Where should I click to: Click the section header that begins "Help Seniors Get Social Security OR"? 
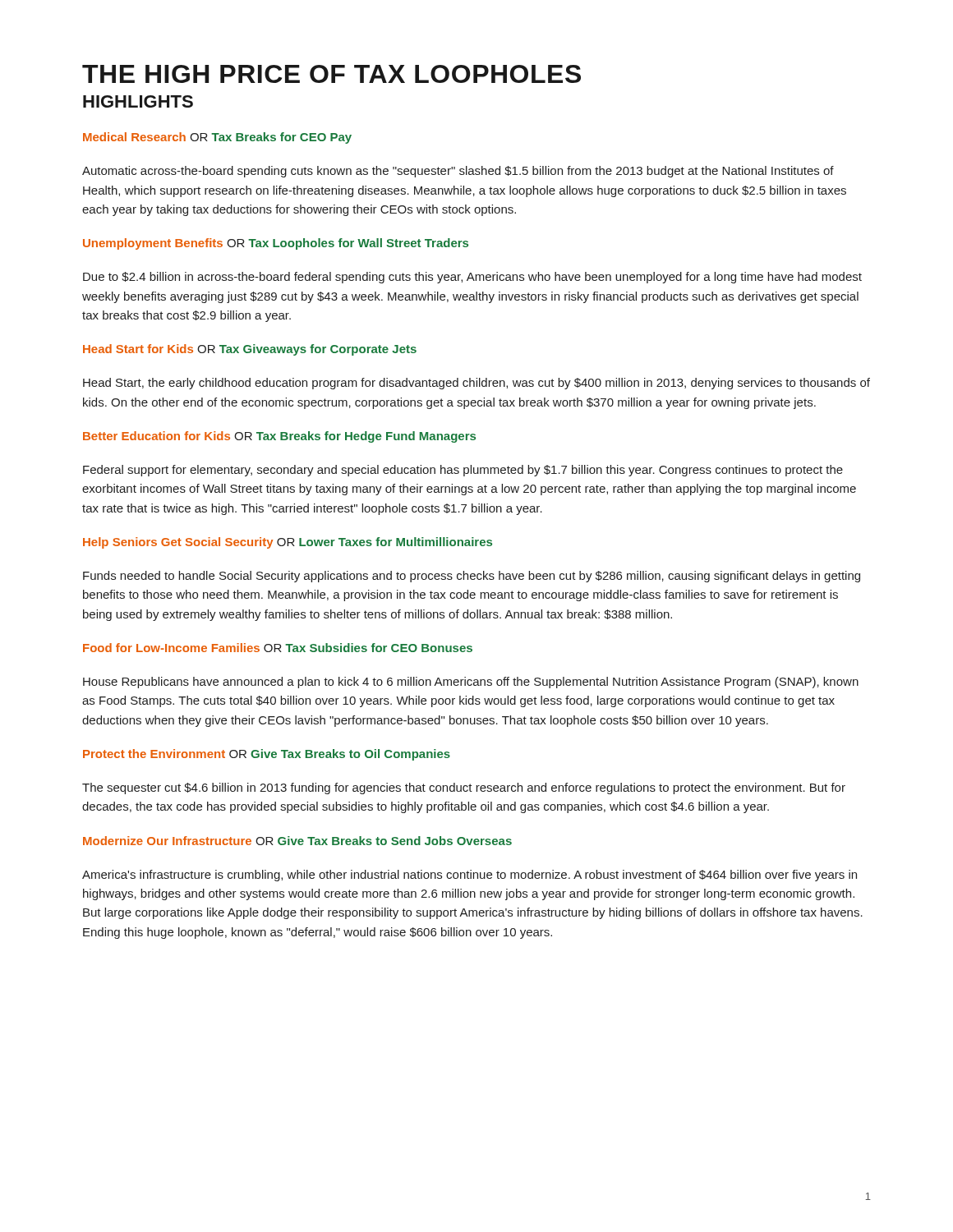click(x=476, y=542)
